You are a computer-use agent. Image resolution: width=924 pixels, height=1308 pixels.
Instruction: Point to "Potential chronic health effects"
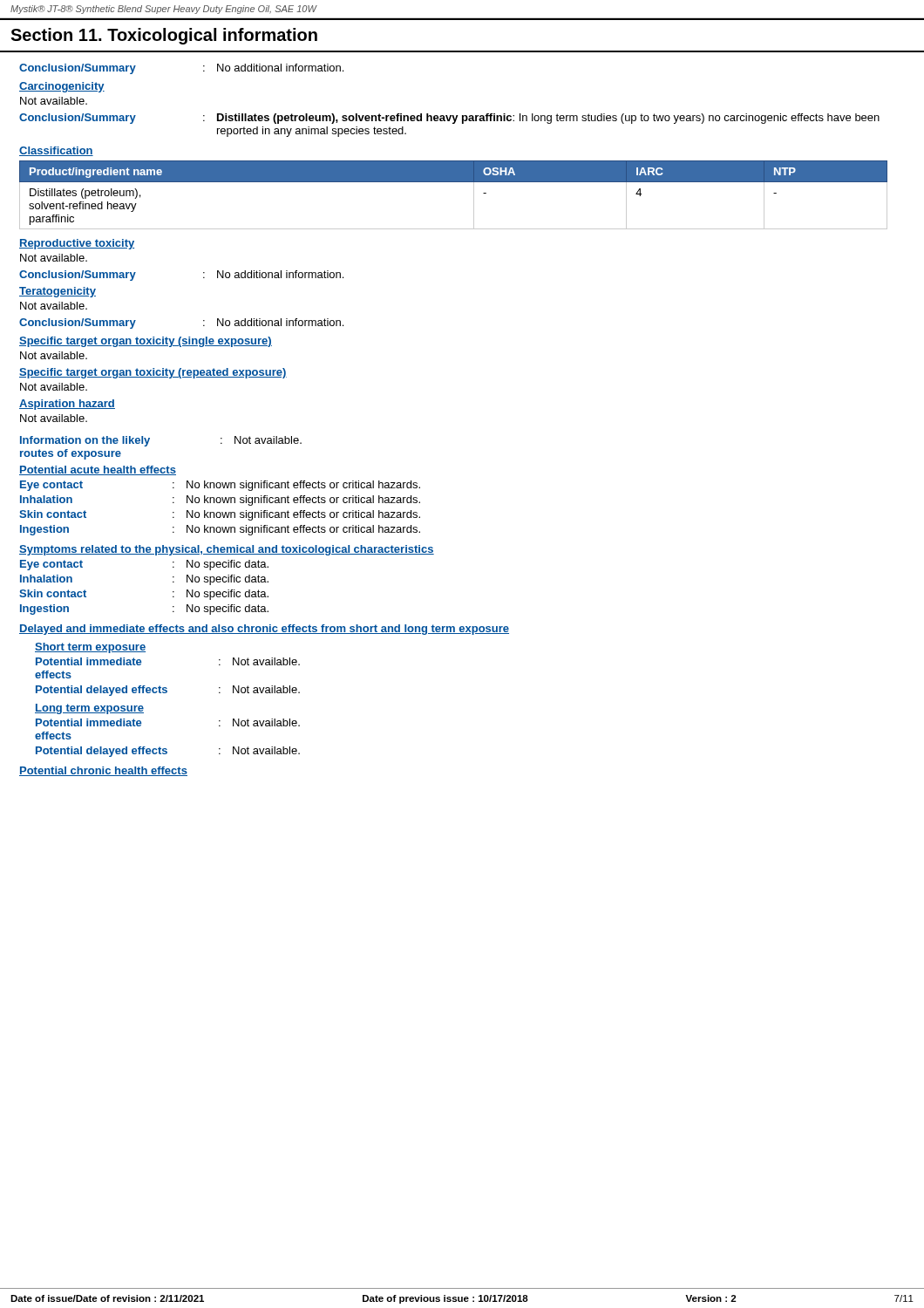tap(103, 770)
